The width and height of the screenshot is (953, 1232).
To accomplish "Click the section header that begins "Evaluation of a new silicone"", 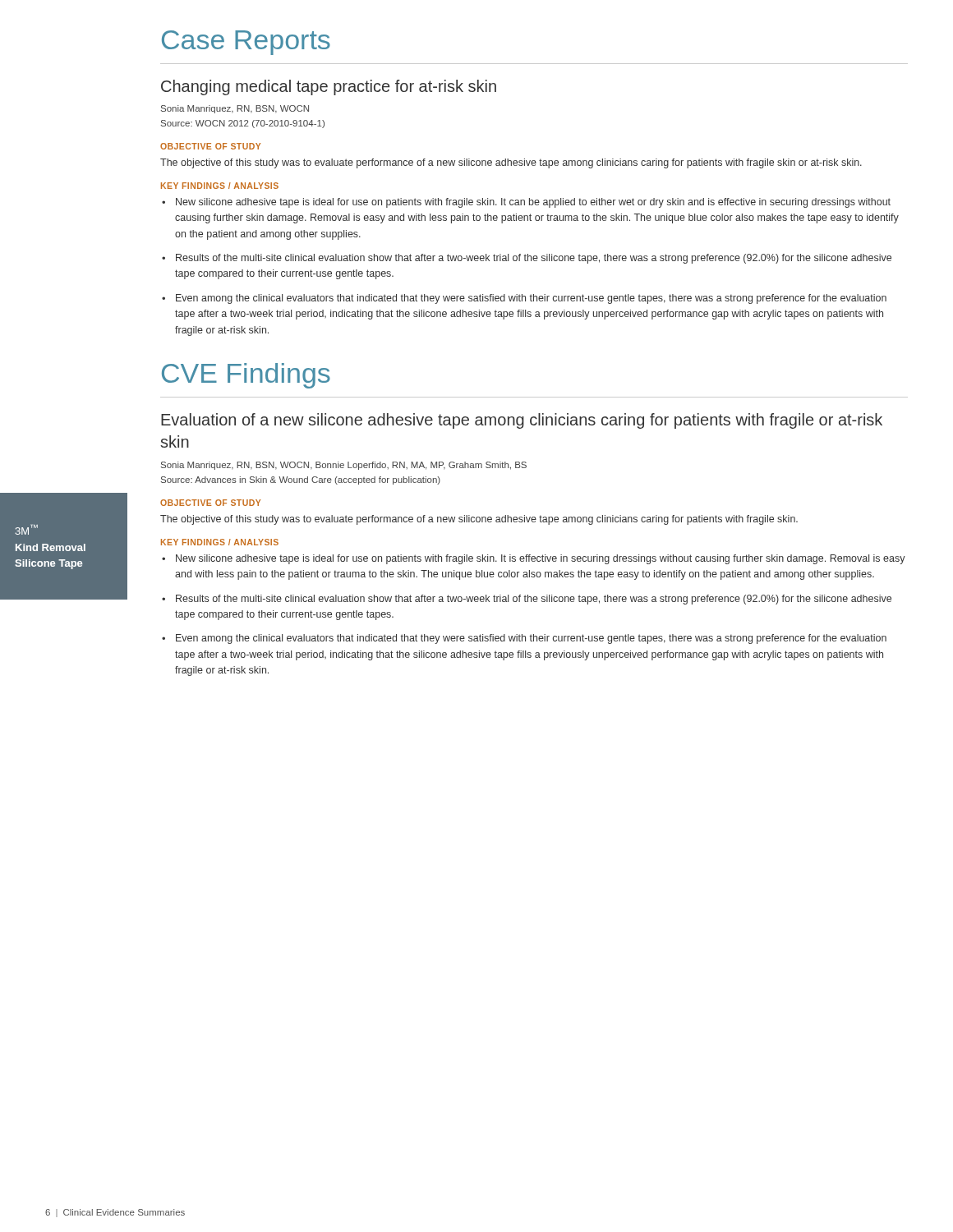I will coord(534,431).
